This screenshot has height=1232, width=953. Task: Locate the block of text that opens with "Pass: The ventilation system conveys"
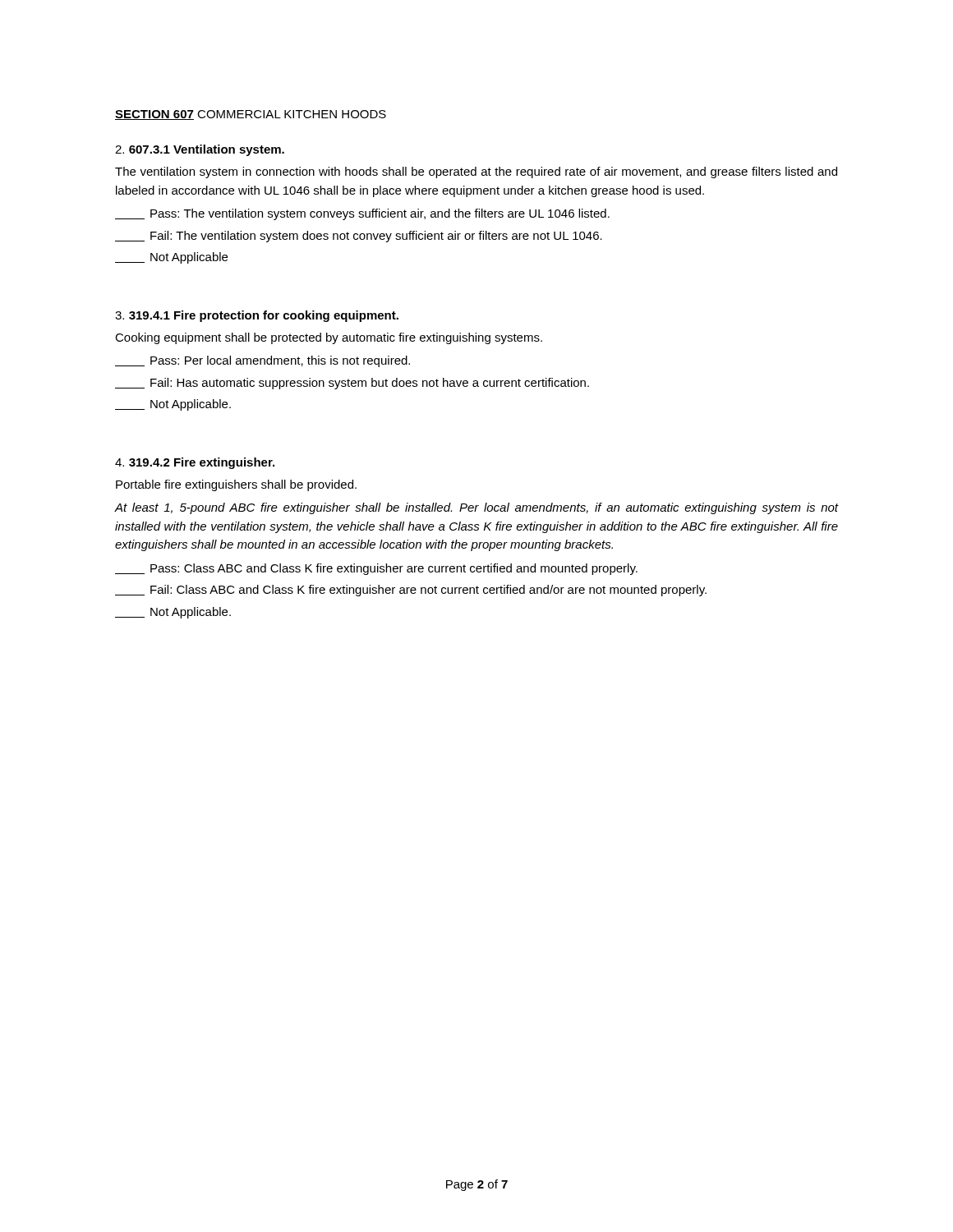tap(363, 214)
